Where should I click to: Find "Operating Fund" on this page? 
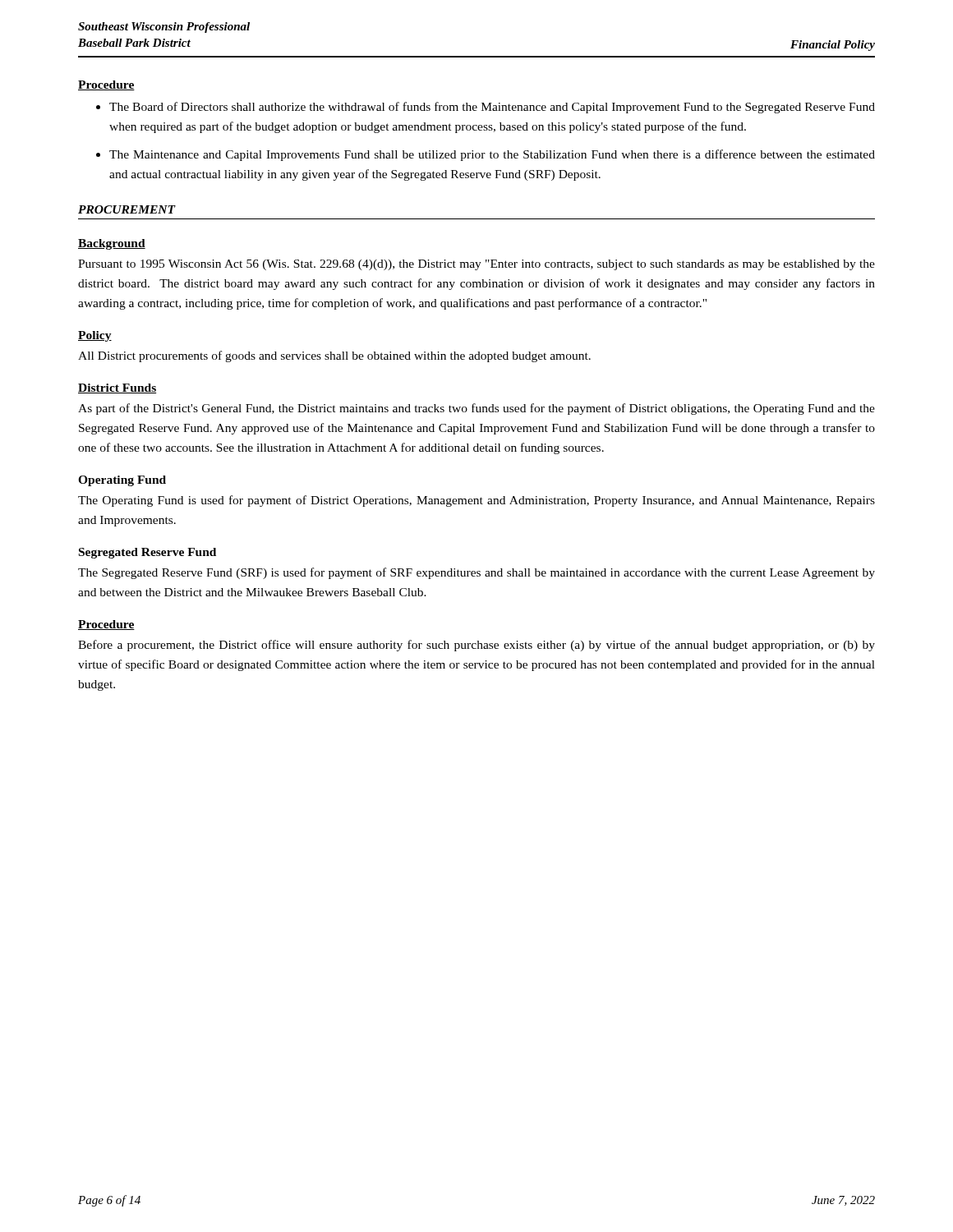point(122,479)
